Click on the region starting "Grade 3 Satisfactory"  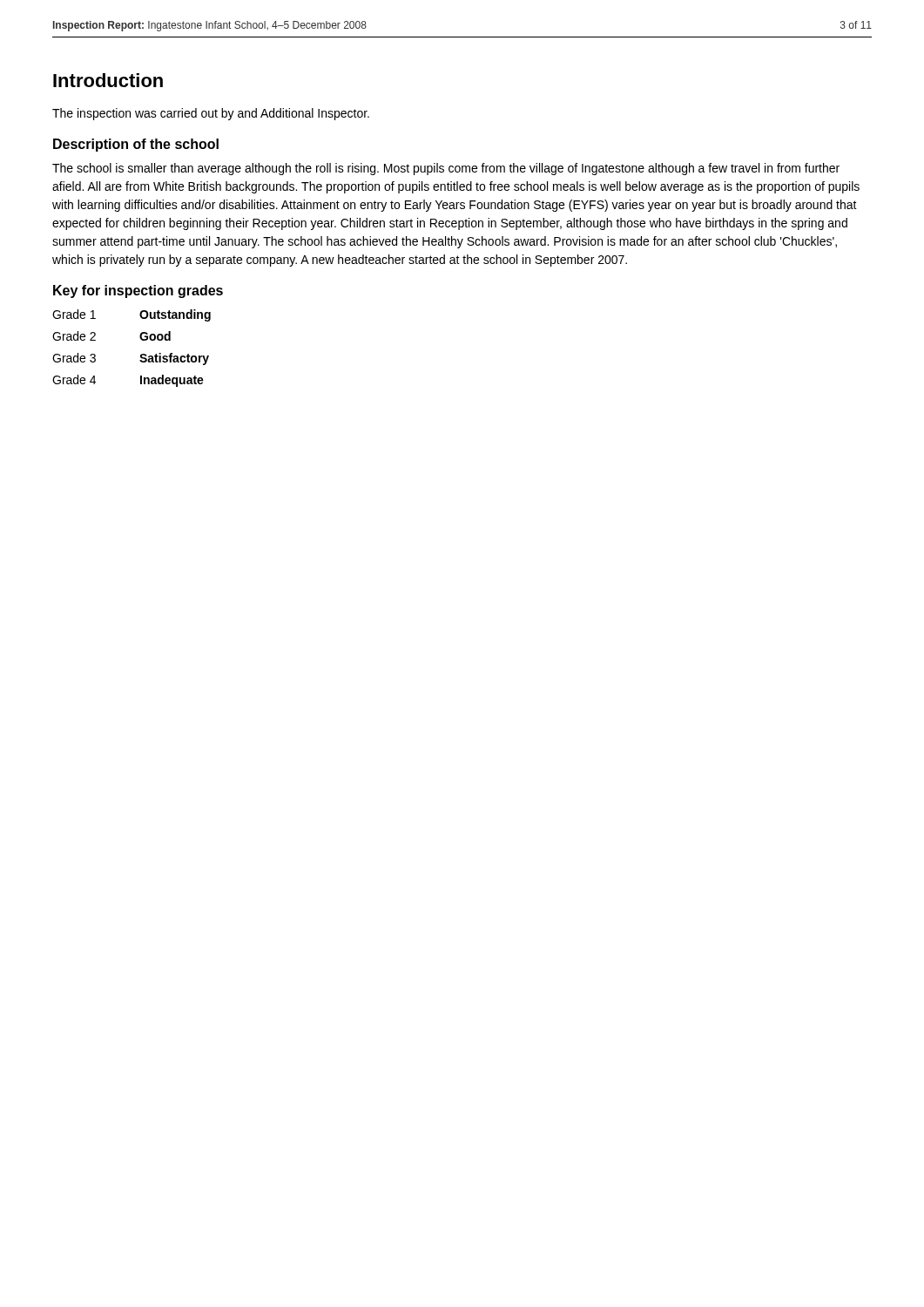[131, 359]
